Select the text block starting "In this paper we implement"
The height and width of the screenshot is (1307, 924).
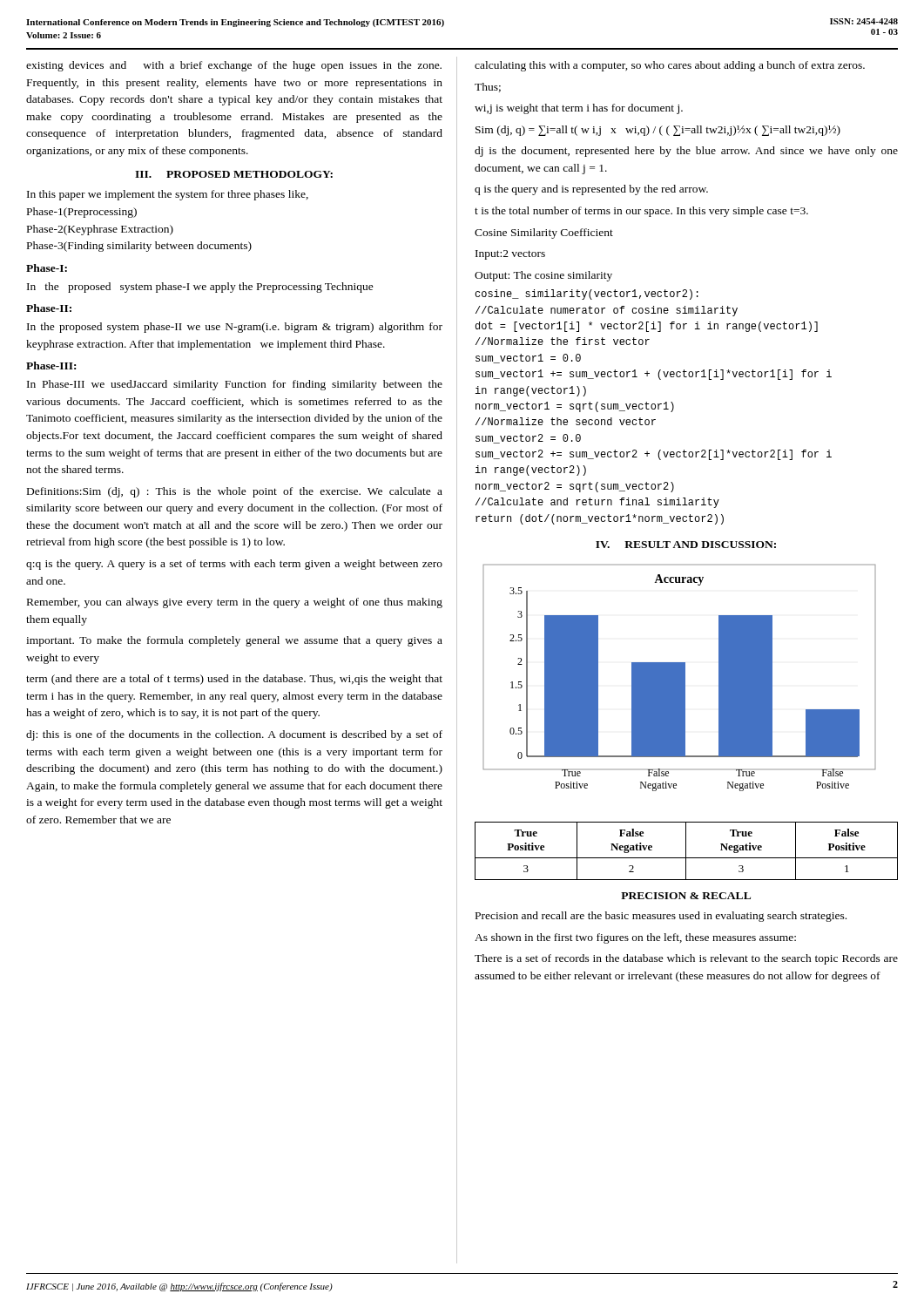[168, 195]
